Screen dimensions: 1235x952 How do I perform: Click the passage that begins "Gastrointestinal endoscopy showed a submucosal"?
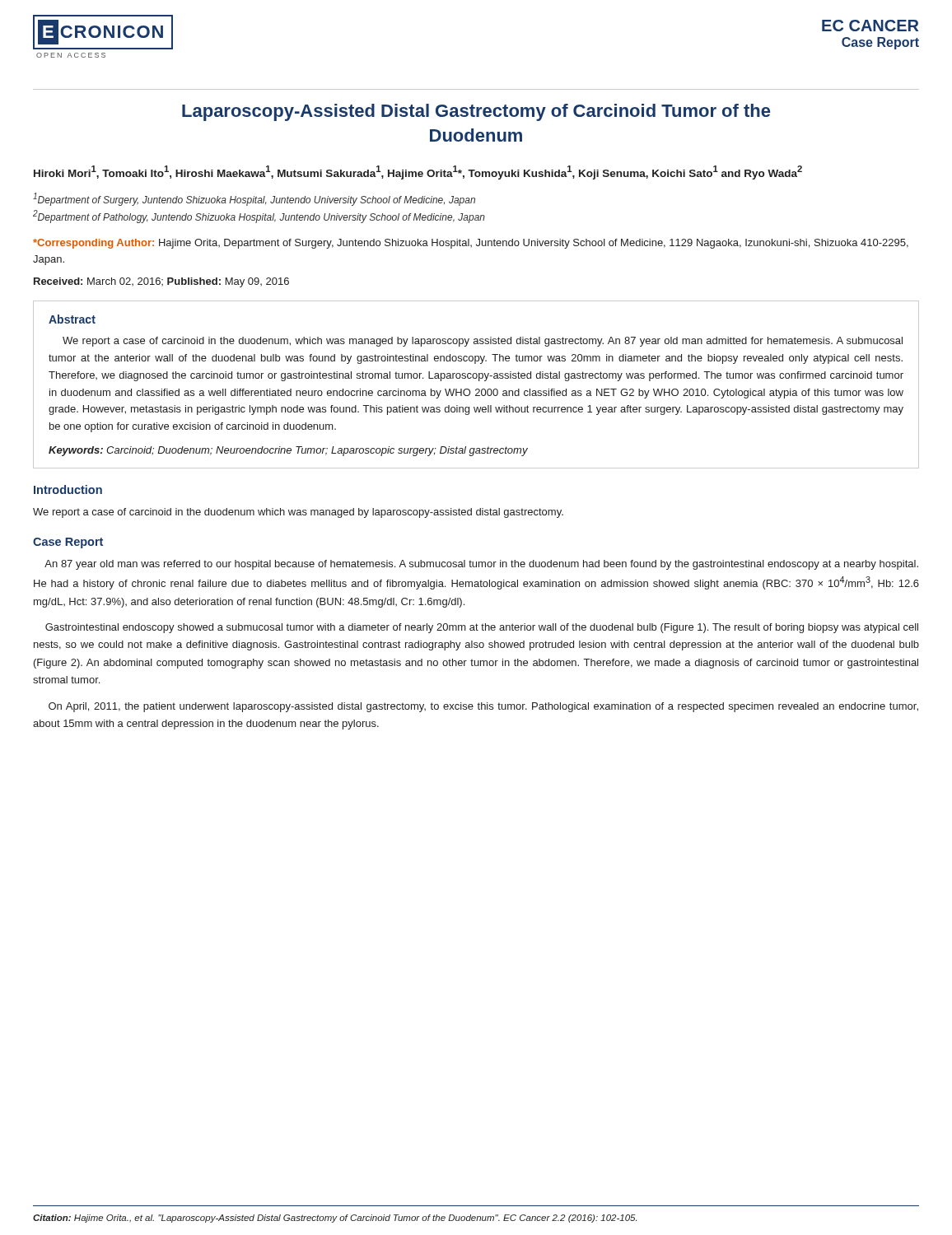[x=476, y=653]
